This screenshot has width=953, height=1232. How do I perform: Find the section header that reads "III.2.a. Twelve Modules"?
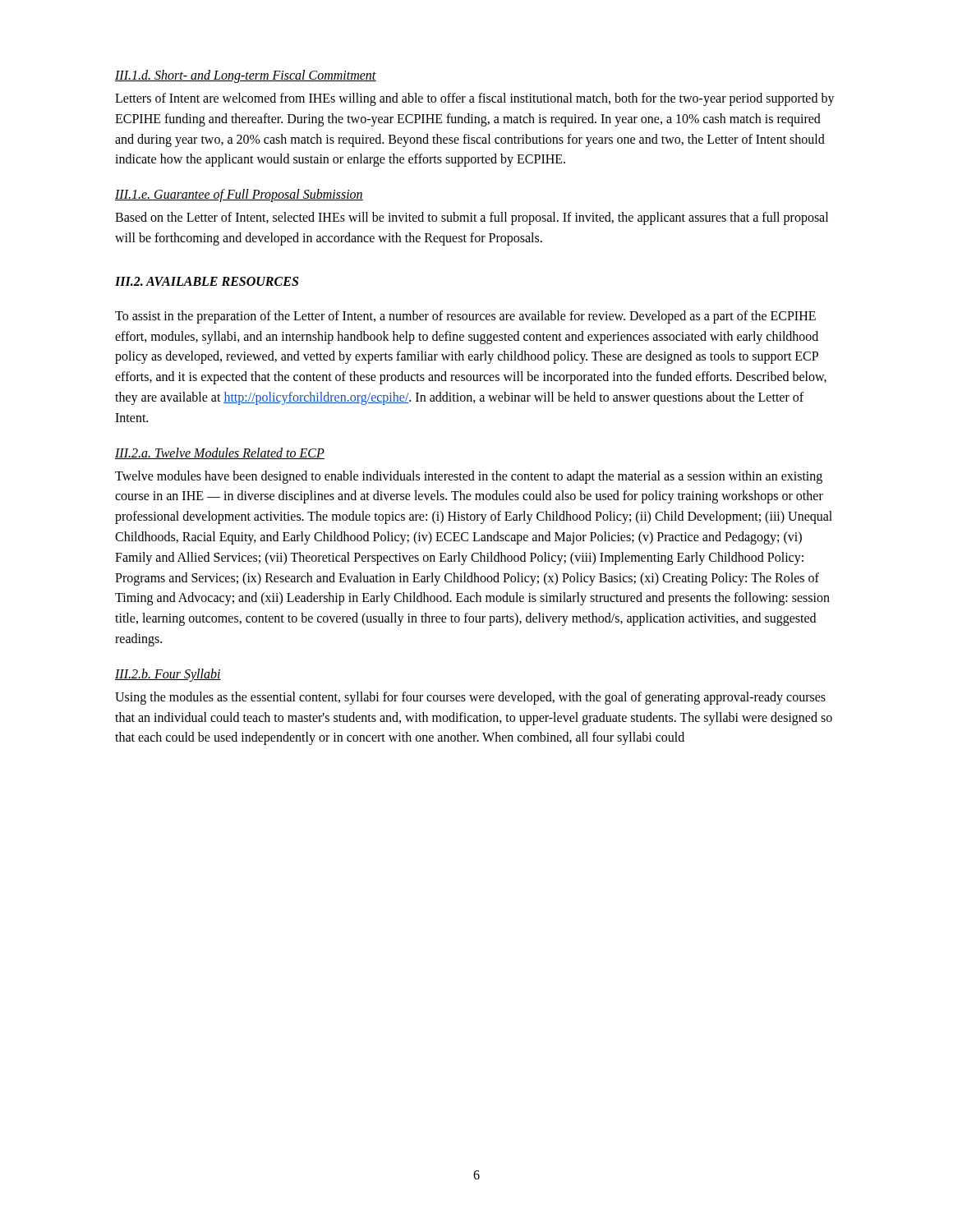click(220, 453)
